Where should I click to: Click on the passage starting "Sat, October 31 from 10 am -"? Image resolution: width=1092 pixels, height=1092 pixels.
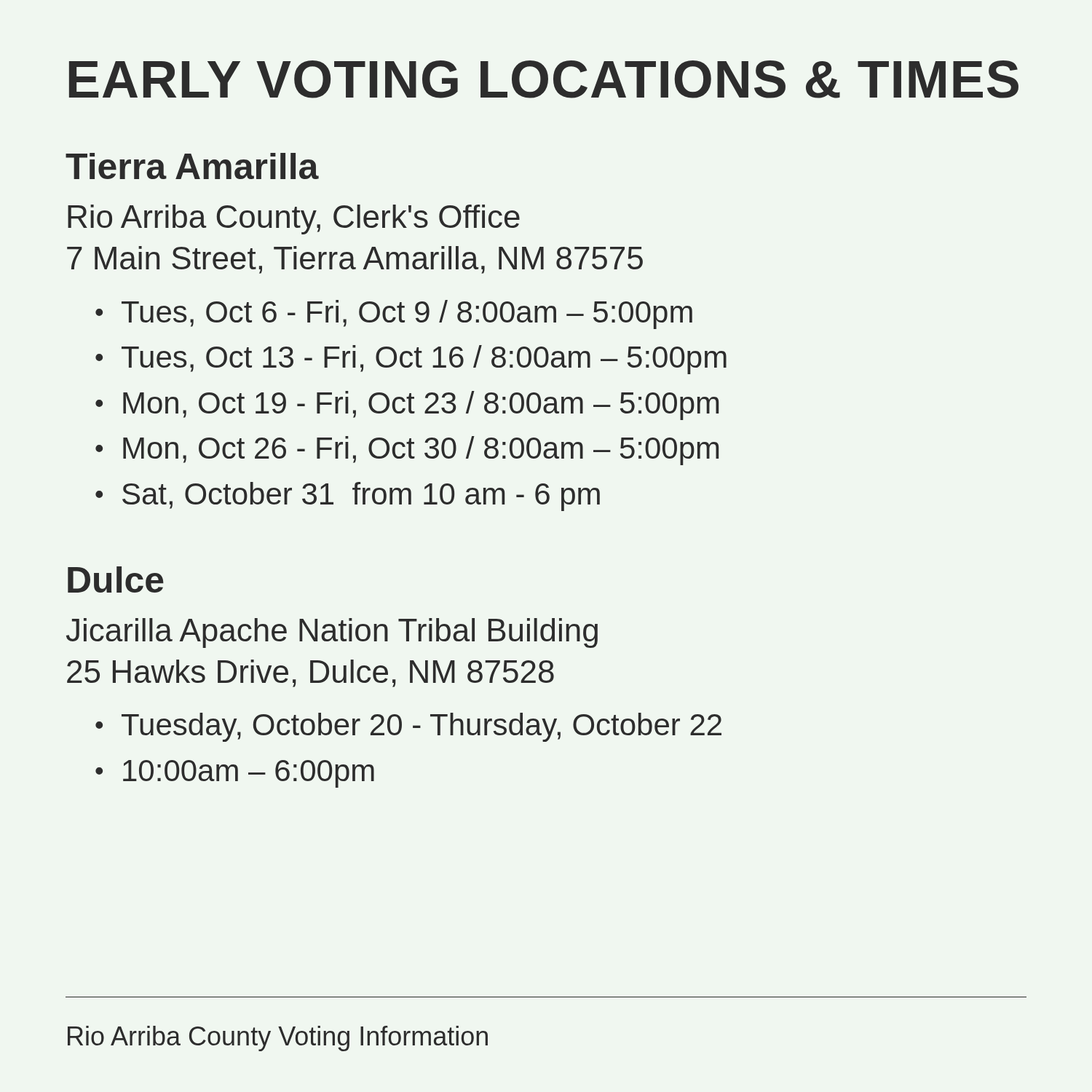click(361, 494)
